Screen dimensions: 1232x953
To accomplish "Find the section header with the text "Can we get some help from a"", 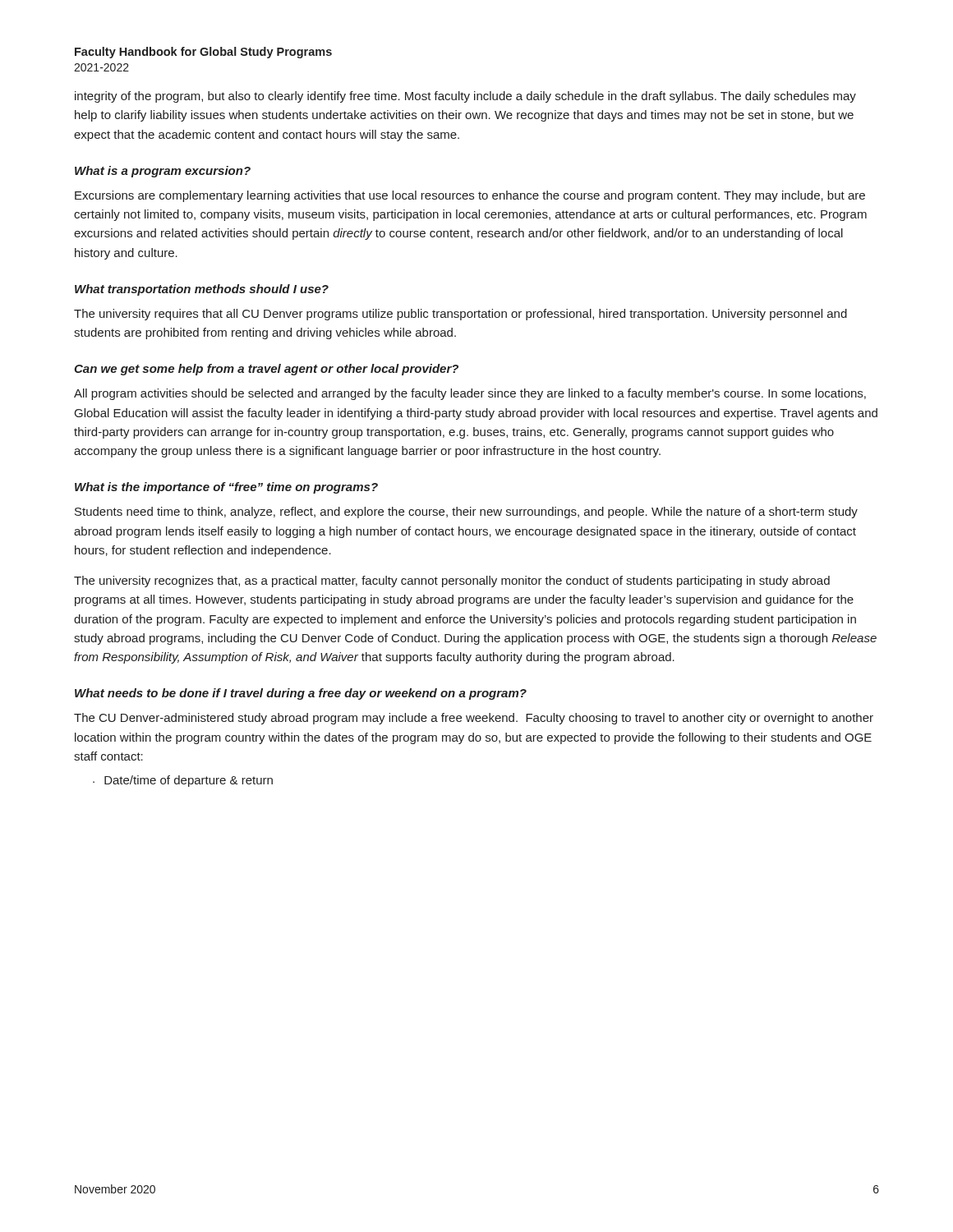I will pos(266,369).
